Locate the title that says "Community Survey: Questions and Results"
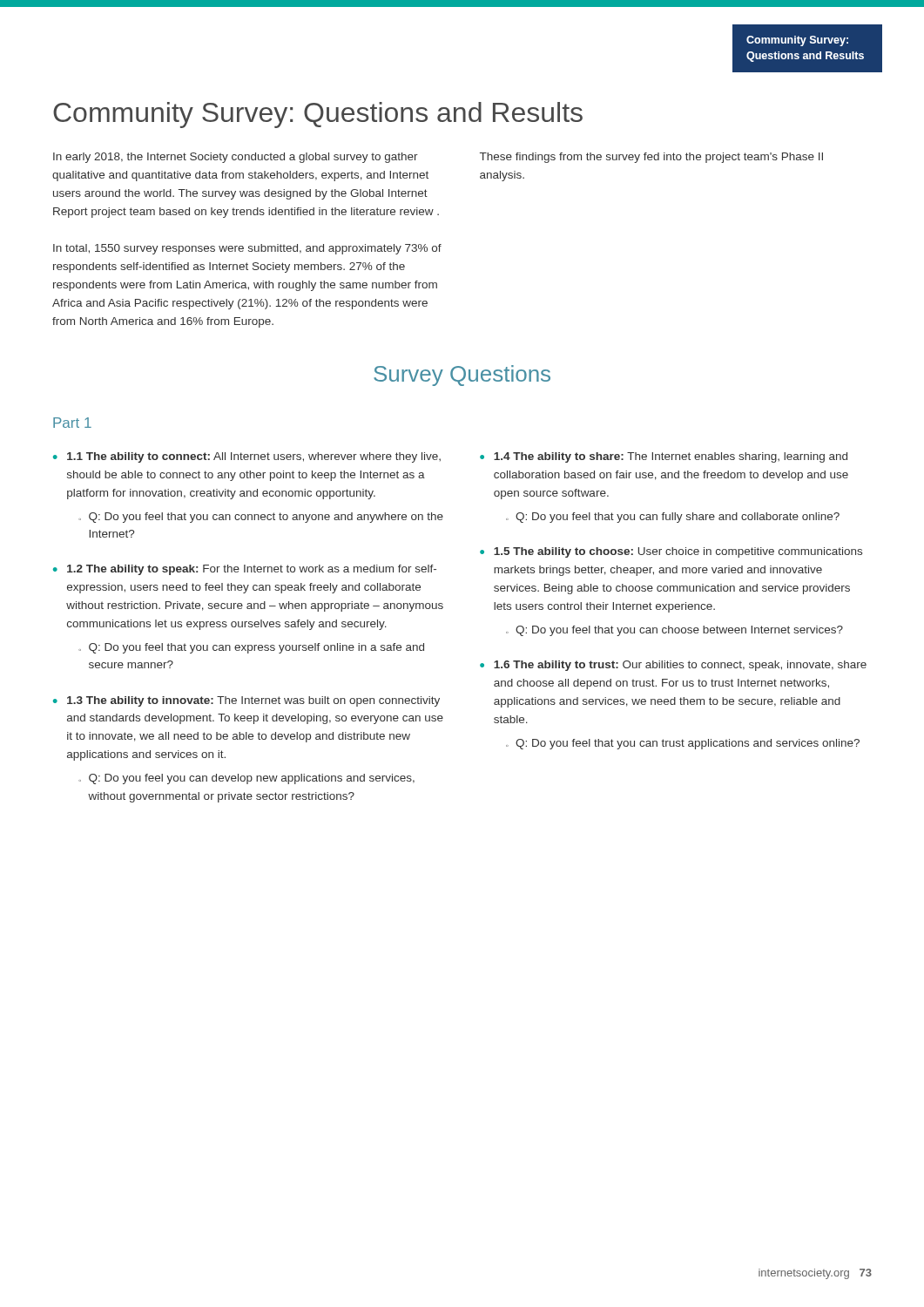 pyautogui.click(x=462, y=113)
